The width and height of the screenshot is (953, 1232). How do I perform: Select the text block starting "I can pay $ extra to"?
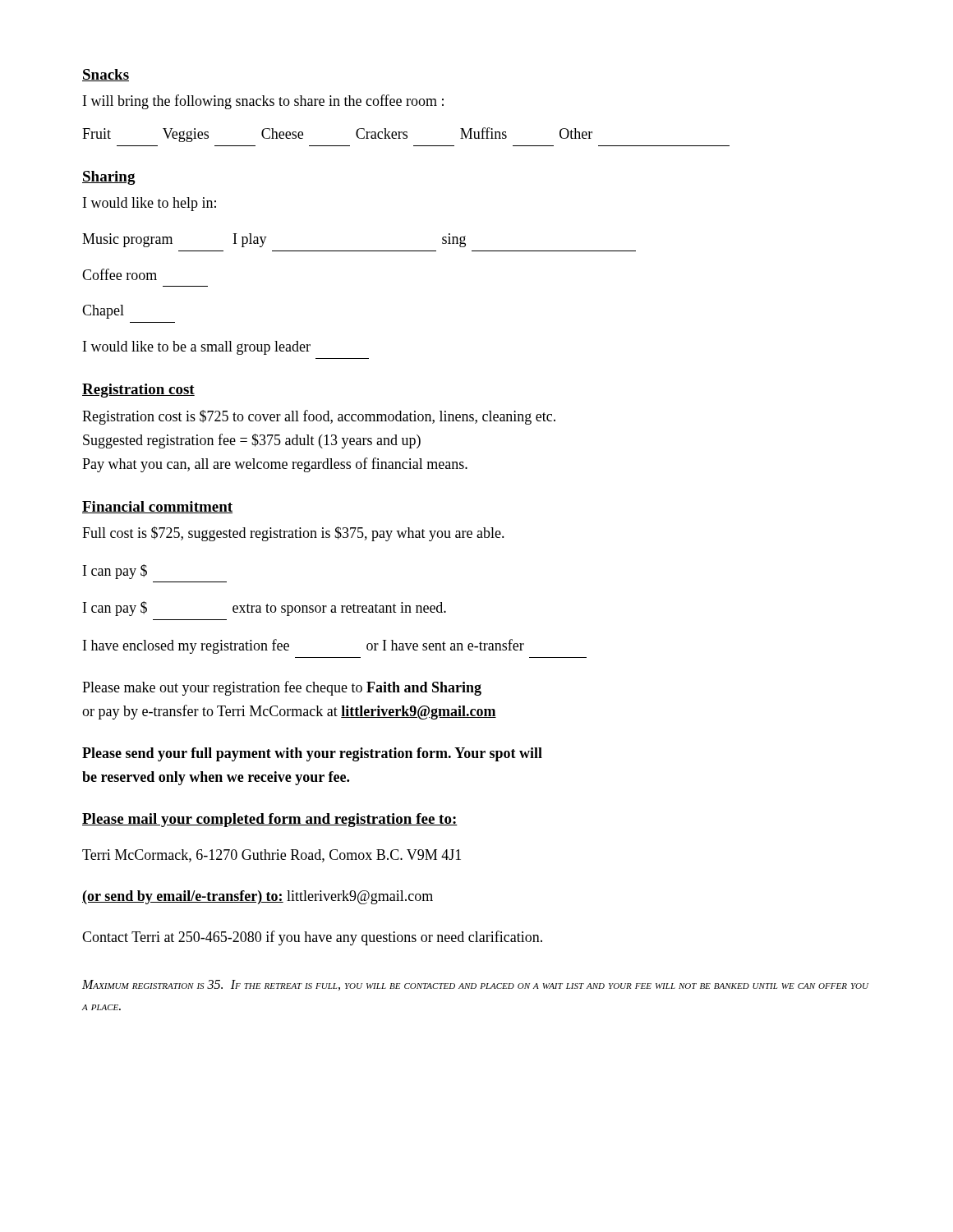click(265, 610)
